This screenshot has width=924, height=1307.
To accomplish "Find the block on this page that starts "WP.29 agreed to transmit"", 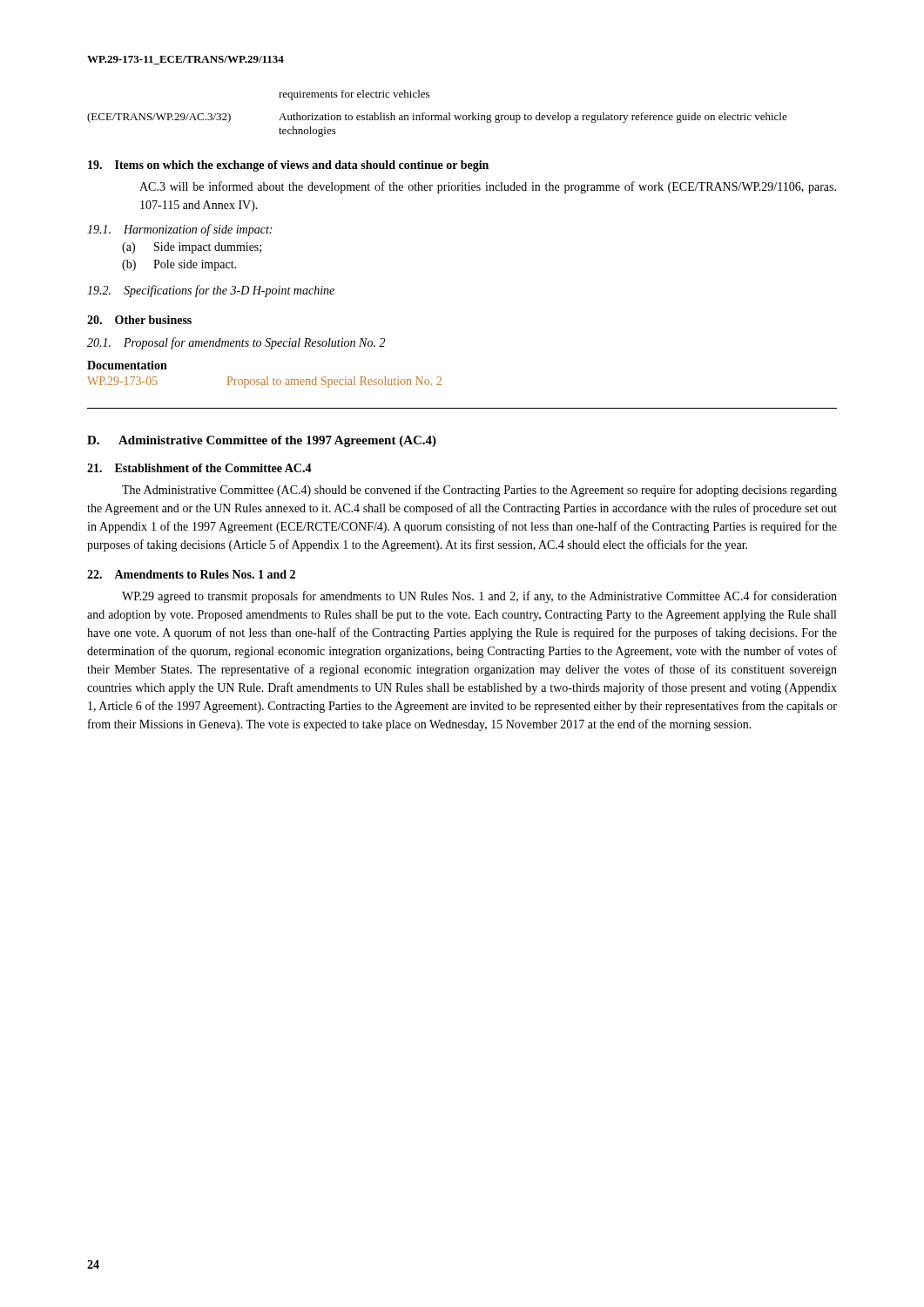I will point(462,660).
